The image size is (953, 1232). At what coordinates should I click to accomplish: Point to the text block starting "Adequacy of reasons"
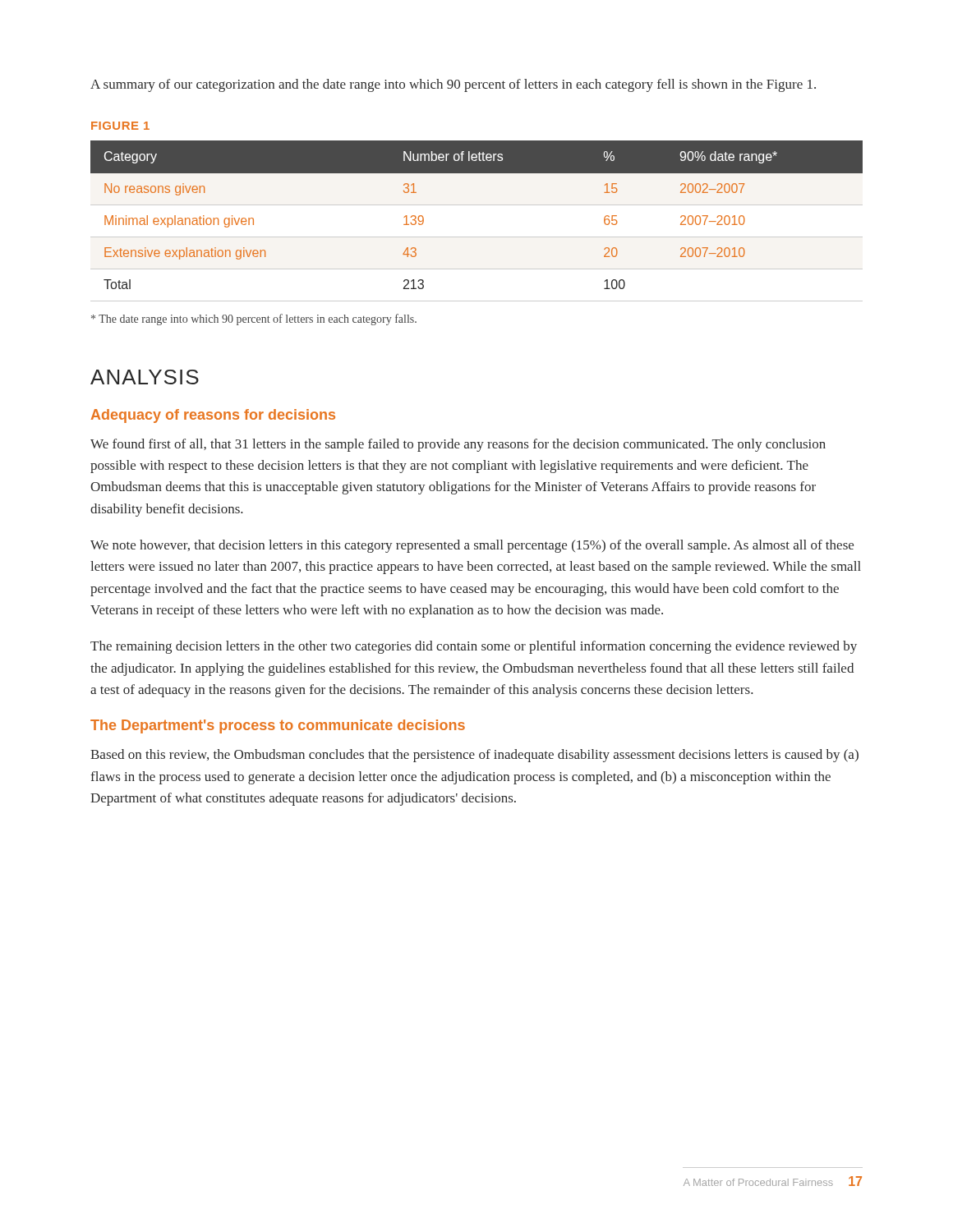[213, 415]
